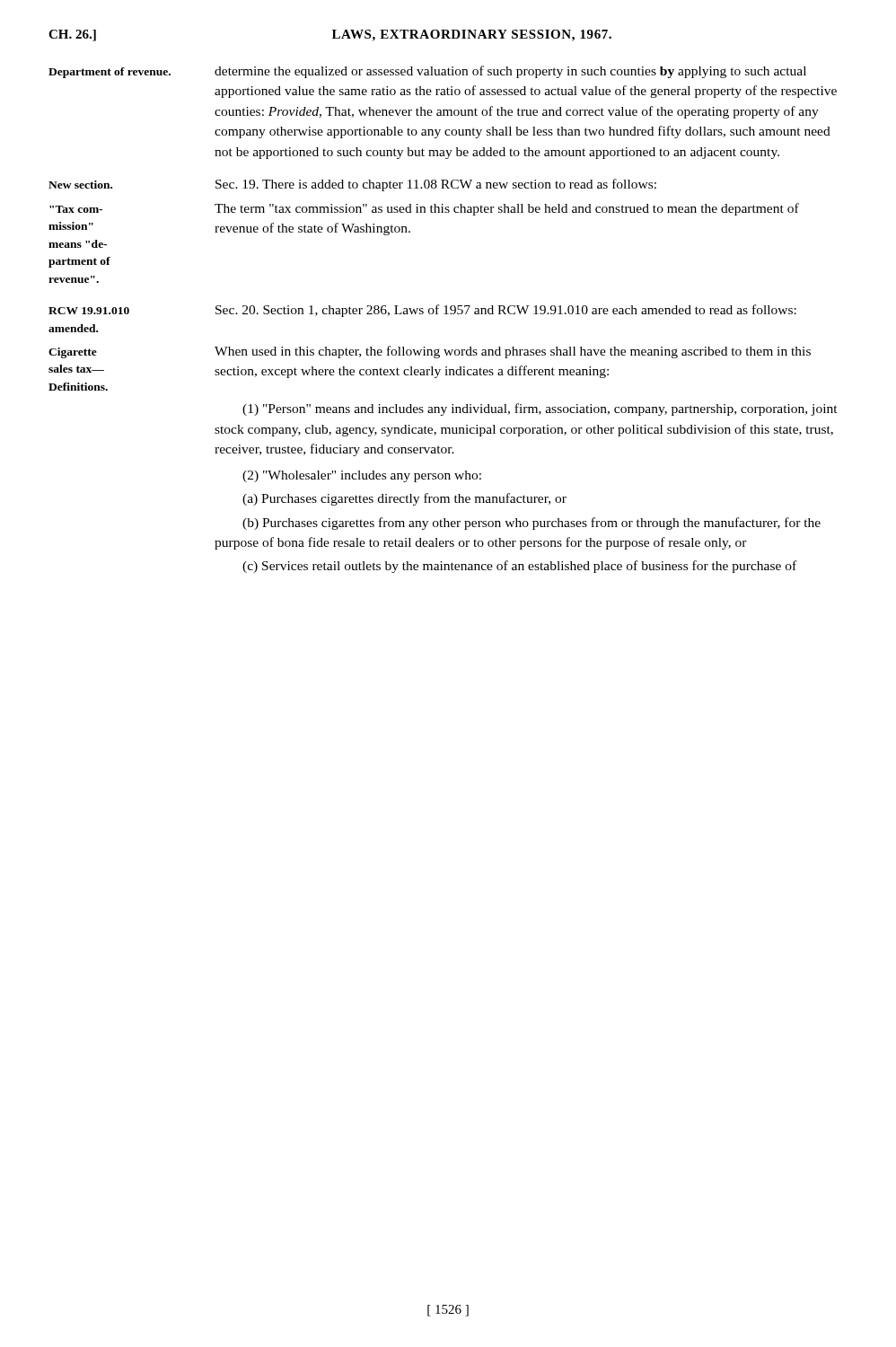Click on the list item that reads "(a) Purchases cigarettes directly from the"
Screen dimensions: 1347x896
(x=528, y=499)
